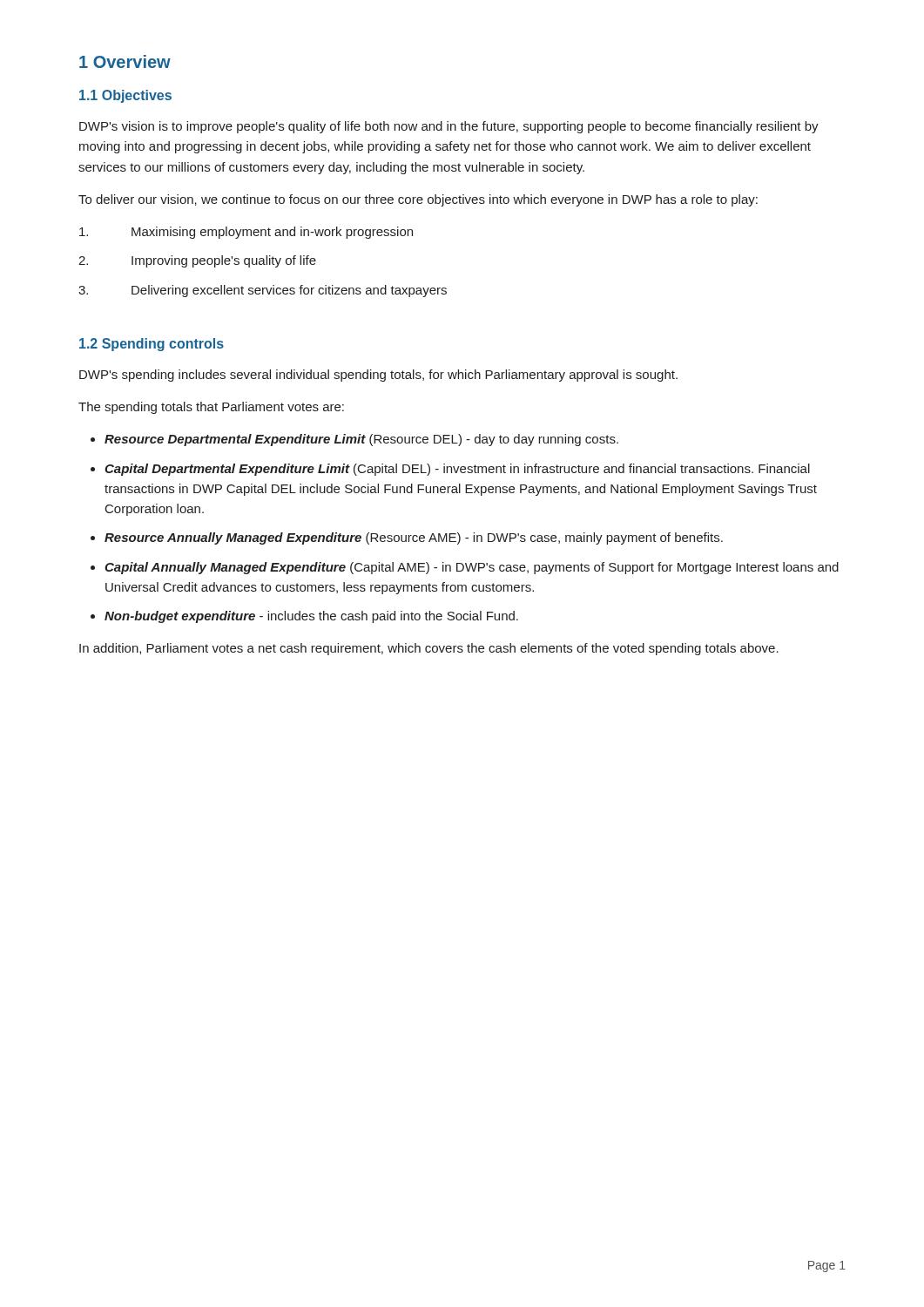Screen dimensions: 1307x924
Task: Locate the region starting "2.Improving people's quality of life"
Action: pos(197,261)
